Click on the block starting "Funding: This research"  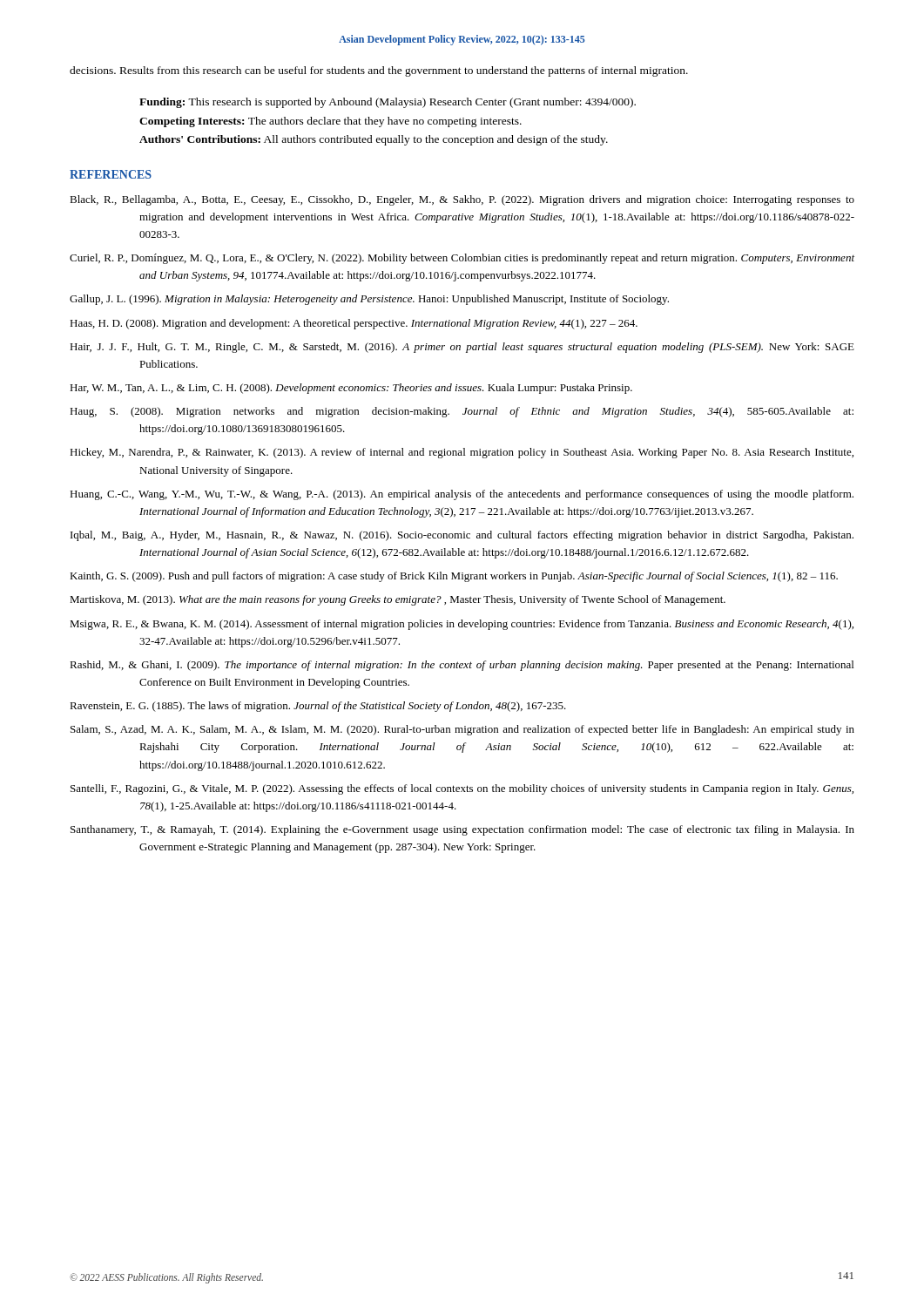[x=388, y=120]
